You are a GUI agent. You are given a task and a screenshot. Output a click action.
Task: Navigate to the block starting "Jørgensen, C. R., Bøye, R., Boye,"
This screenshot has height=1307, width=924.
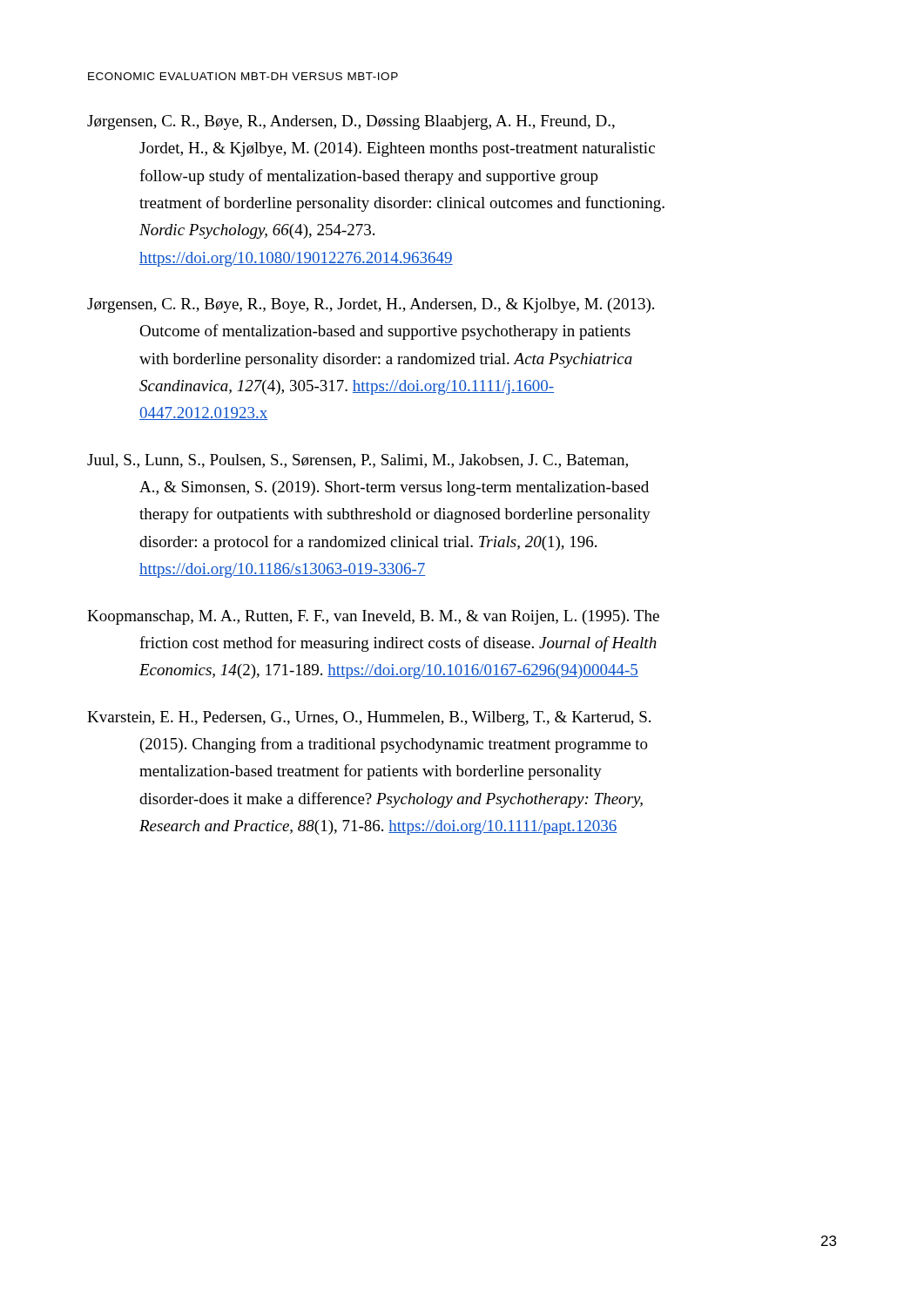[x=462, y=358]
